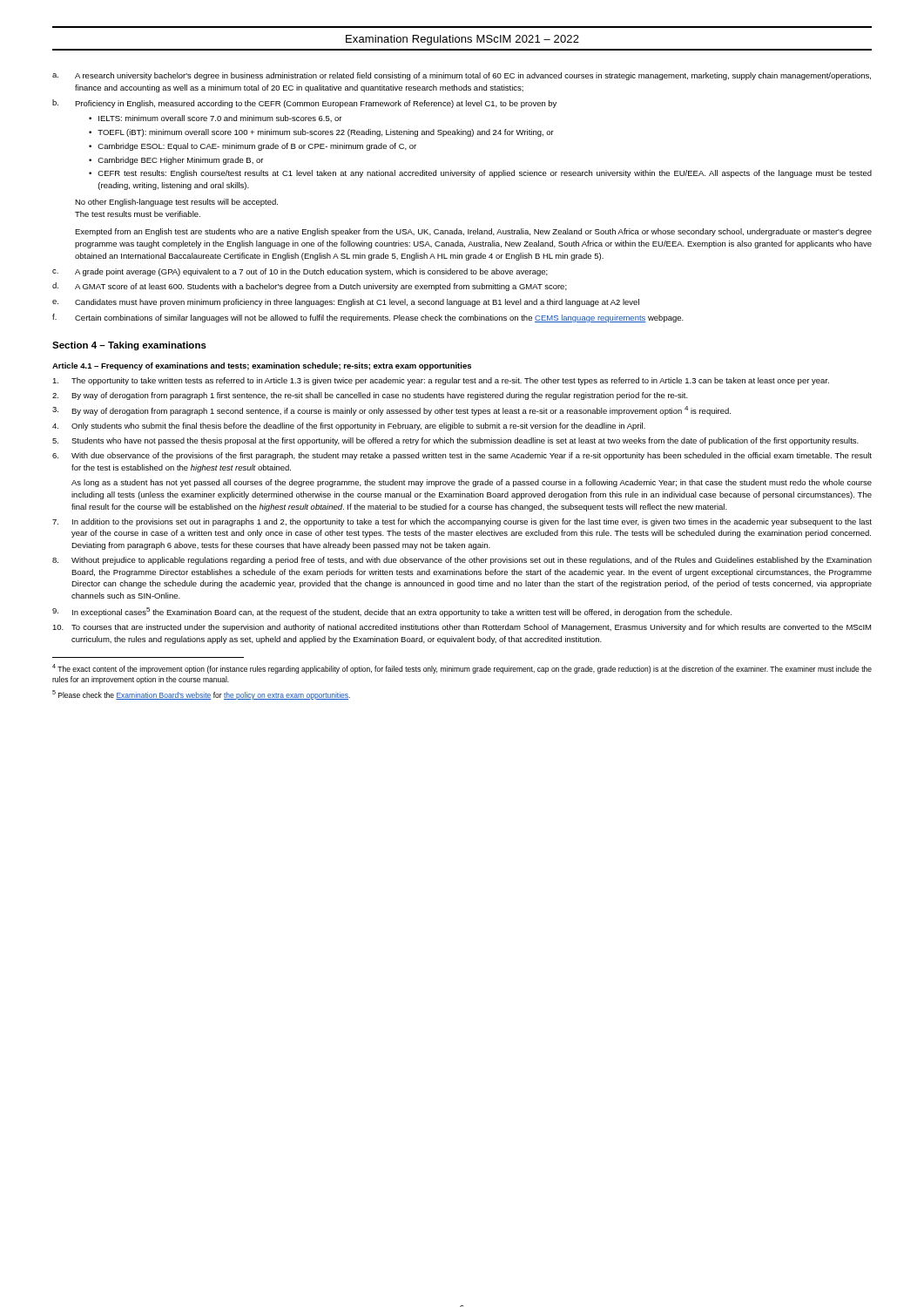Find the passage starting "9. In exceptional cases5"
Viewport: 924px width, 1307px height.
coord(462,612)
